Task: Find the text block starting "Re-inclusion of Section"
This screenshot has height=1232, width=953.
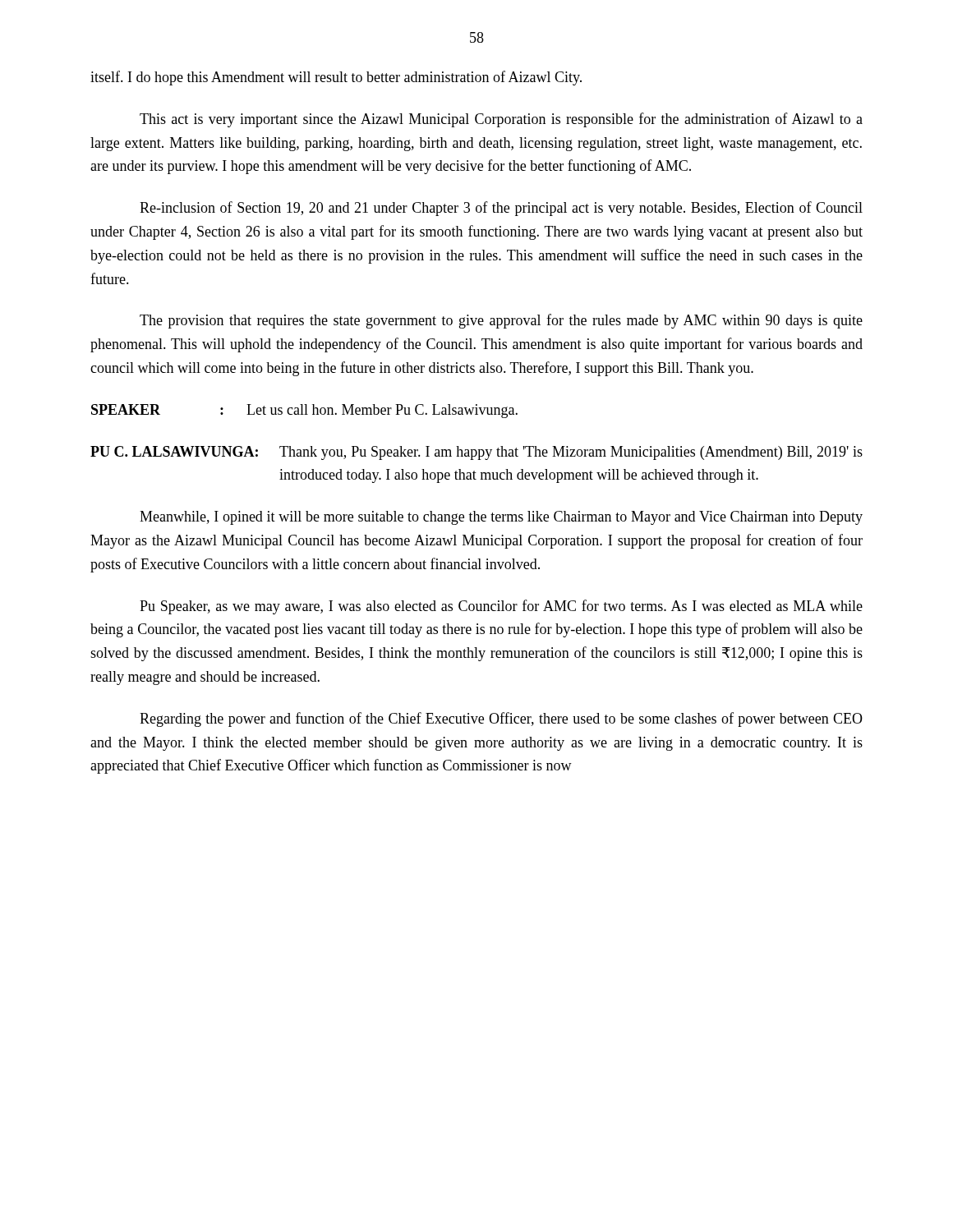Action: coord(476,243)
